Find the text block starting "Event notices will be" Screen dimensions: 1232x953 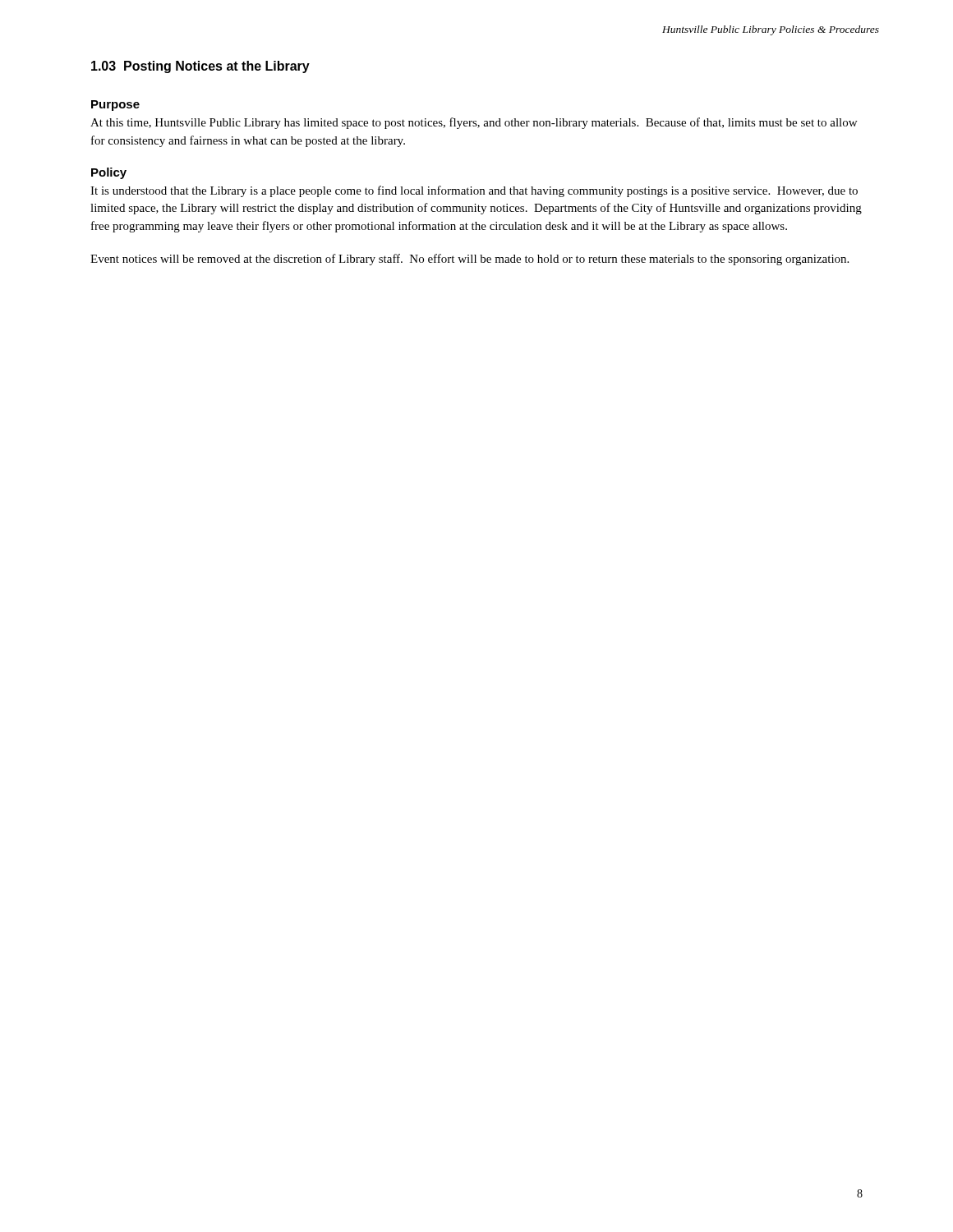[x=470, y=259]
